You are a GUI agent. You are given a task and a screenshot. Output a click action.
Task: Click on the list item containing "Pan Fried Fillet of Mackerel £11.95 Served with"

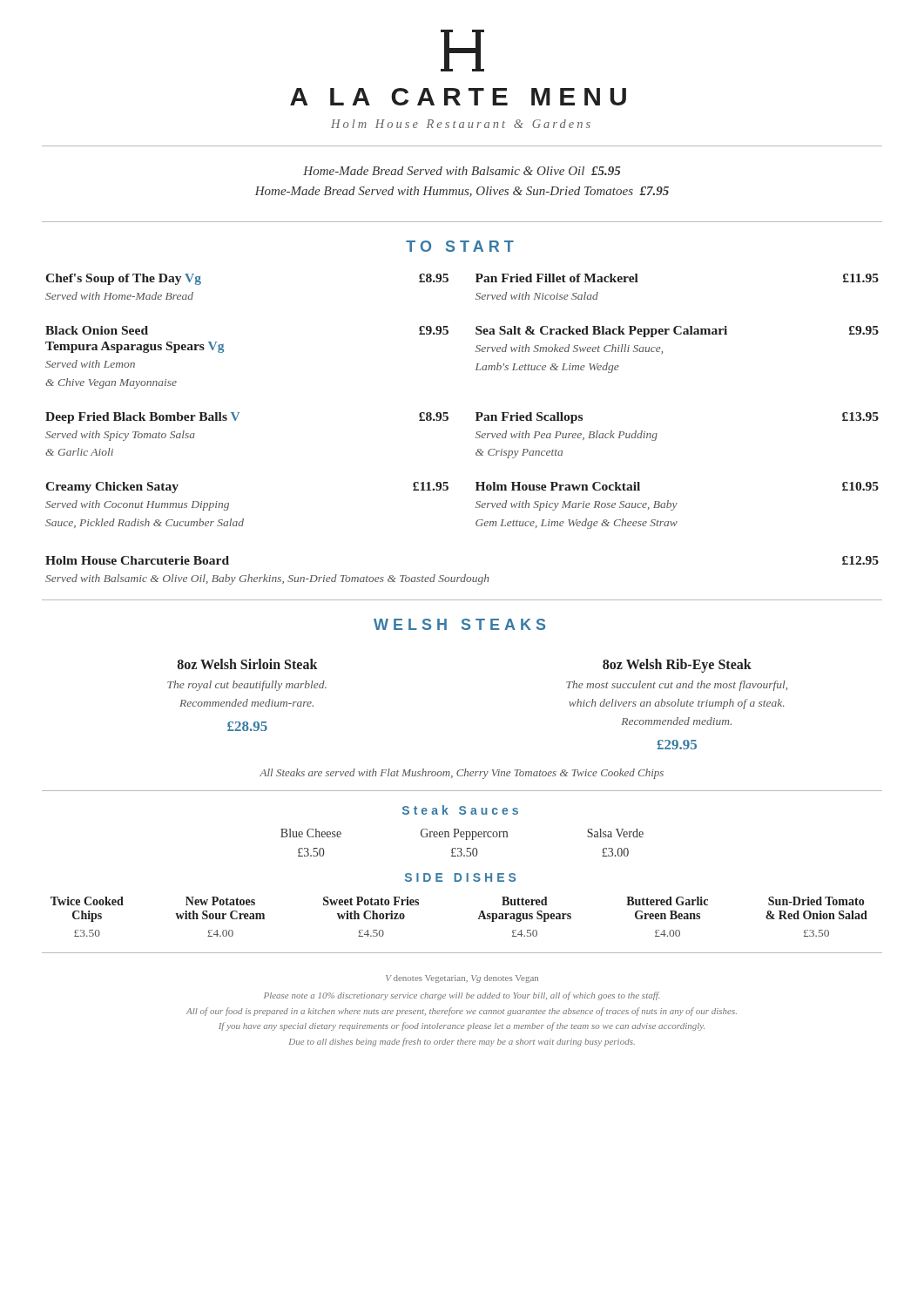[x=560, y=278]
